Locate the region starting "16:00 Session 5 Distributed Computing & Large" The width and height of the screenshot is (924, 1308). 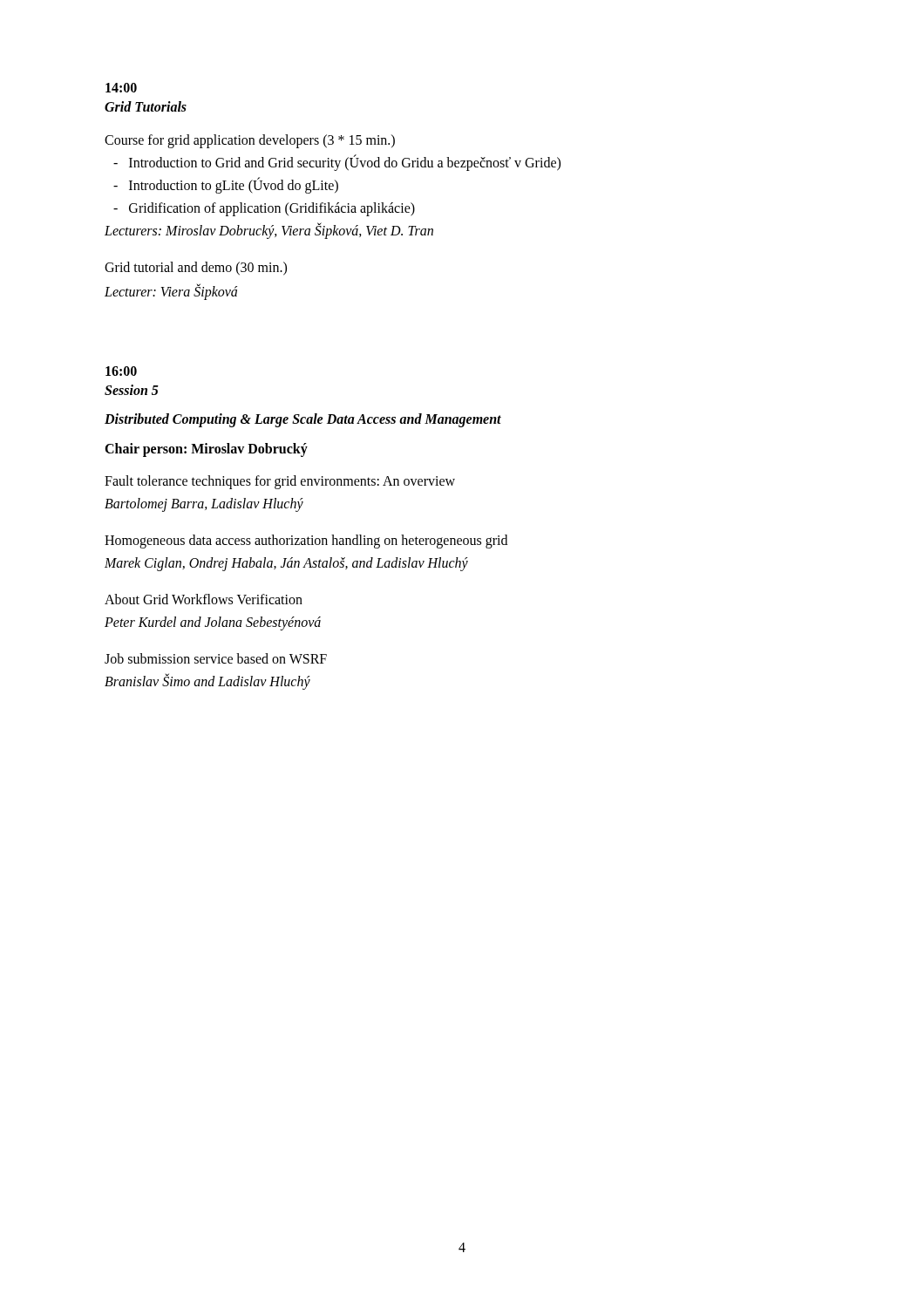coord(121,371)
